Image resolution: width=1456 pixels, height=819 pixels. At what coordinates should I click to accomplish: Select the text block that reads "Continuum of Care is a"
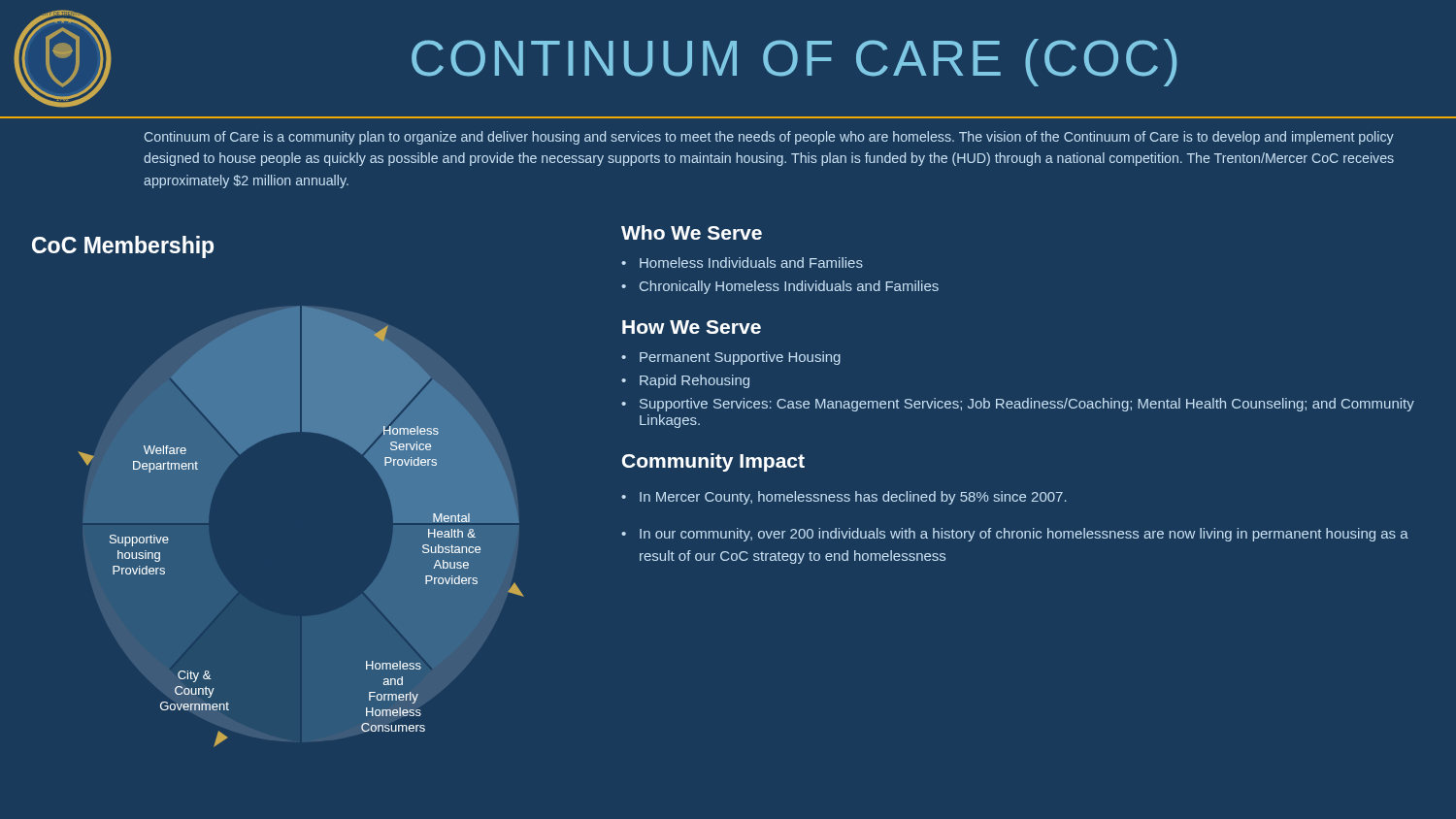pyautogui.click(x=769, y=159)
